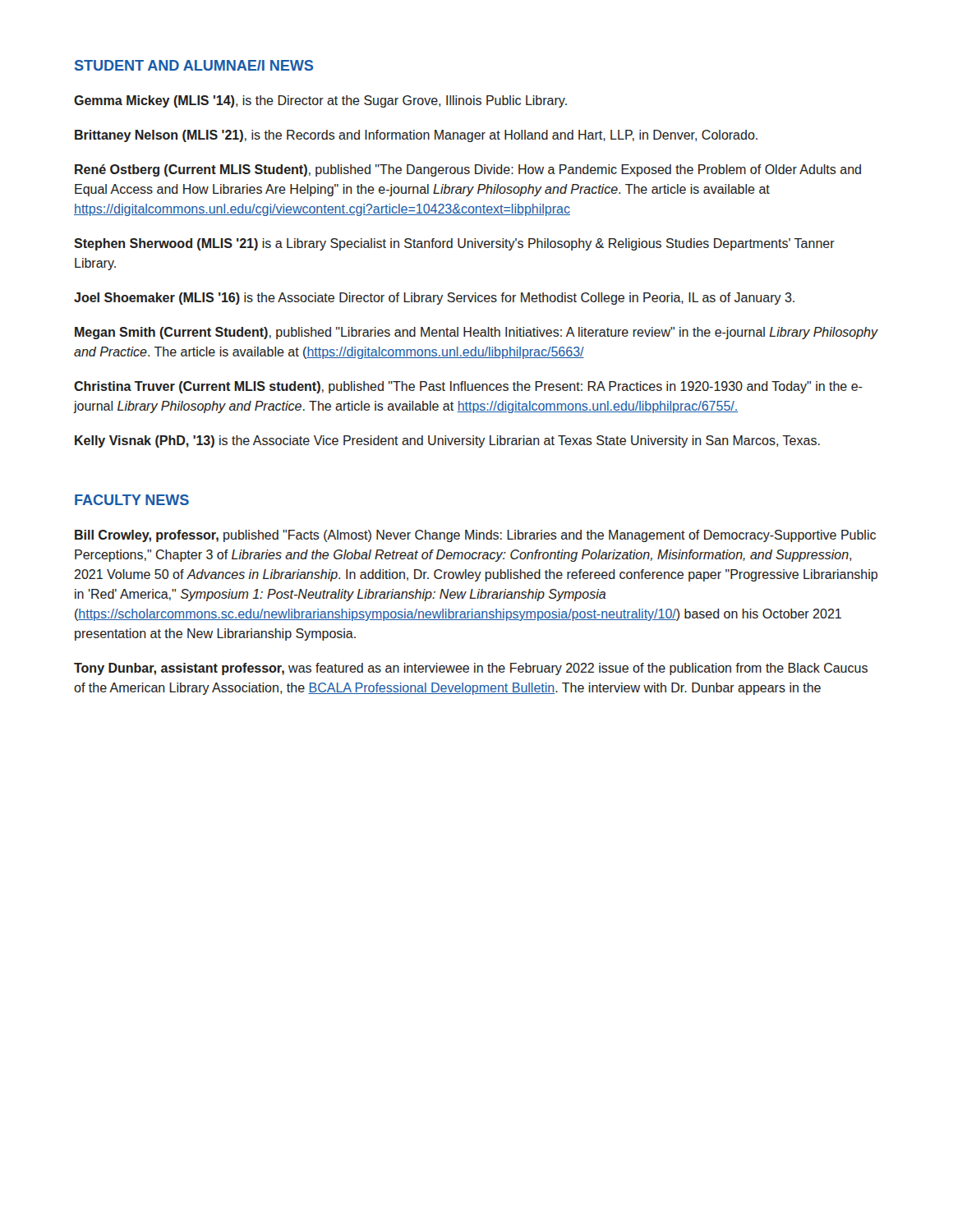The width and height of the screenshot is (953, 1232).
Task: Select the text block with the text "Stephen Sherwood (MLIS '21) is a Library Specialist"
Action: click(x=454, y=253)
